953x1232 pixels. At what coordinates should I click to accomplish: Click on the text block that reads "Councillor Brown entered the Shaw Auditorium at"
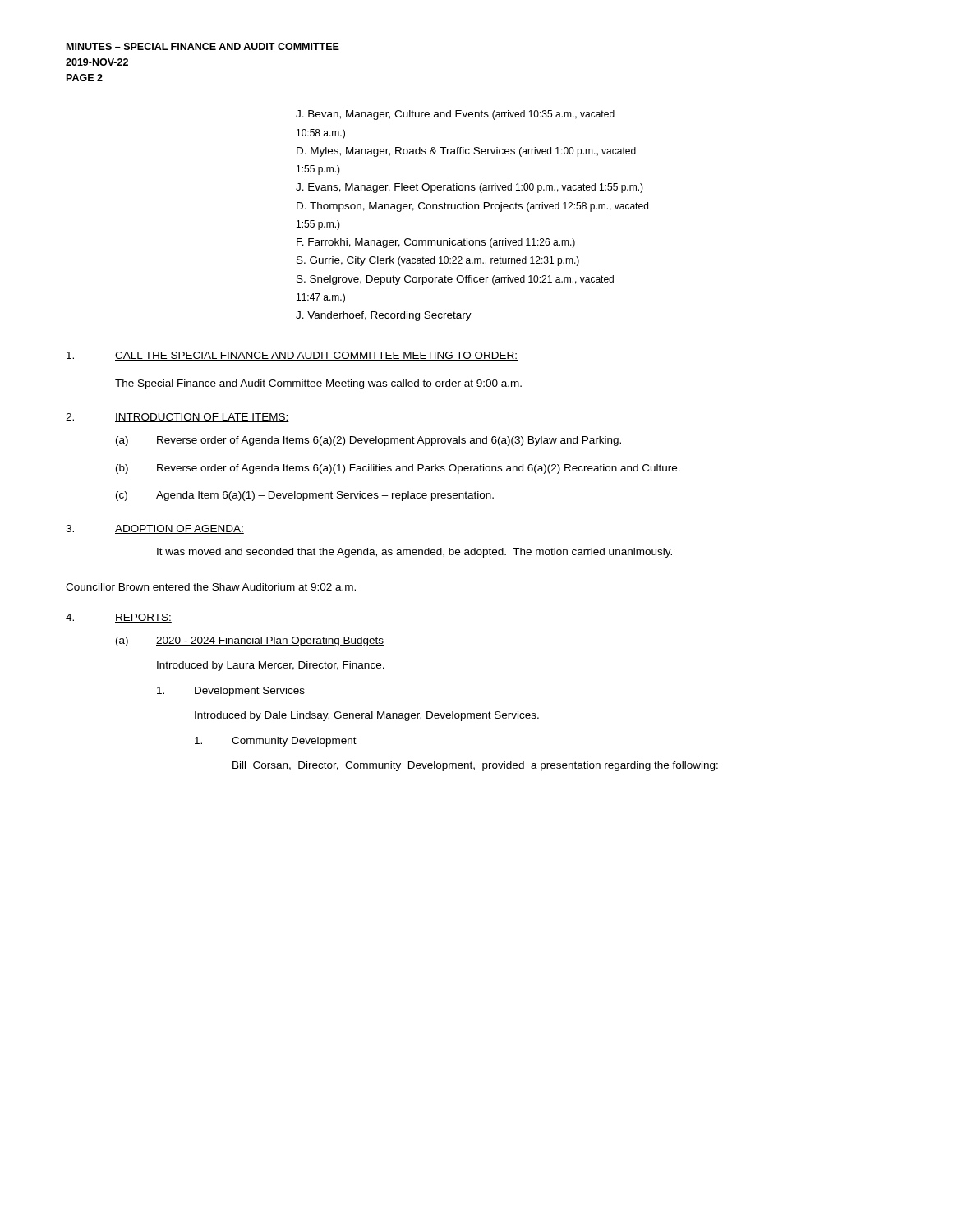pyautogui.click(x=211, y=587)
